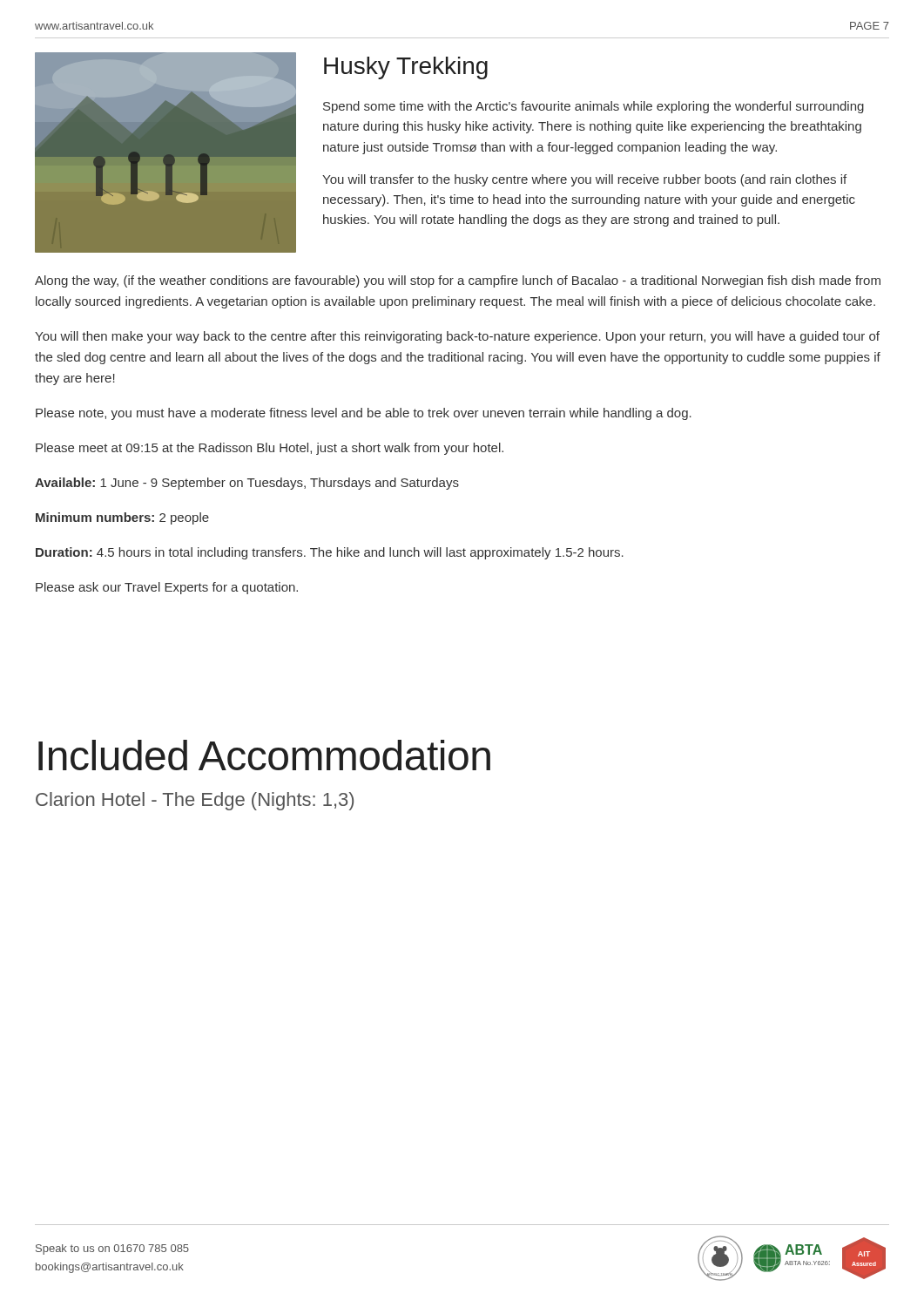Image resolution: width=924 pixels, height=1307 pixels.
Task: Locate the passage starting "You will then make"
Action: click(462, 357)
